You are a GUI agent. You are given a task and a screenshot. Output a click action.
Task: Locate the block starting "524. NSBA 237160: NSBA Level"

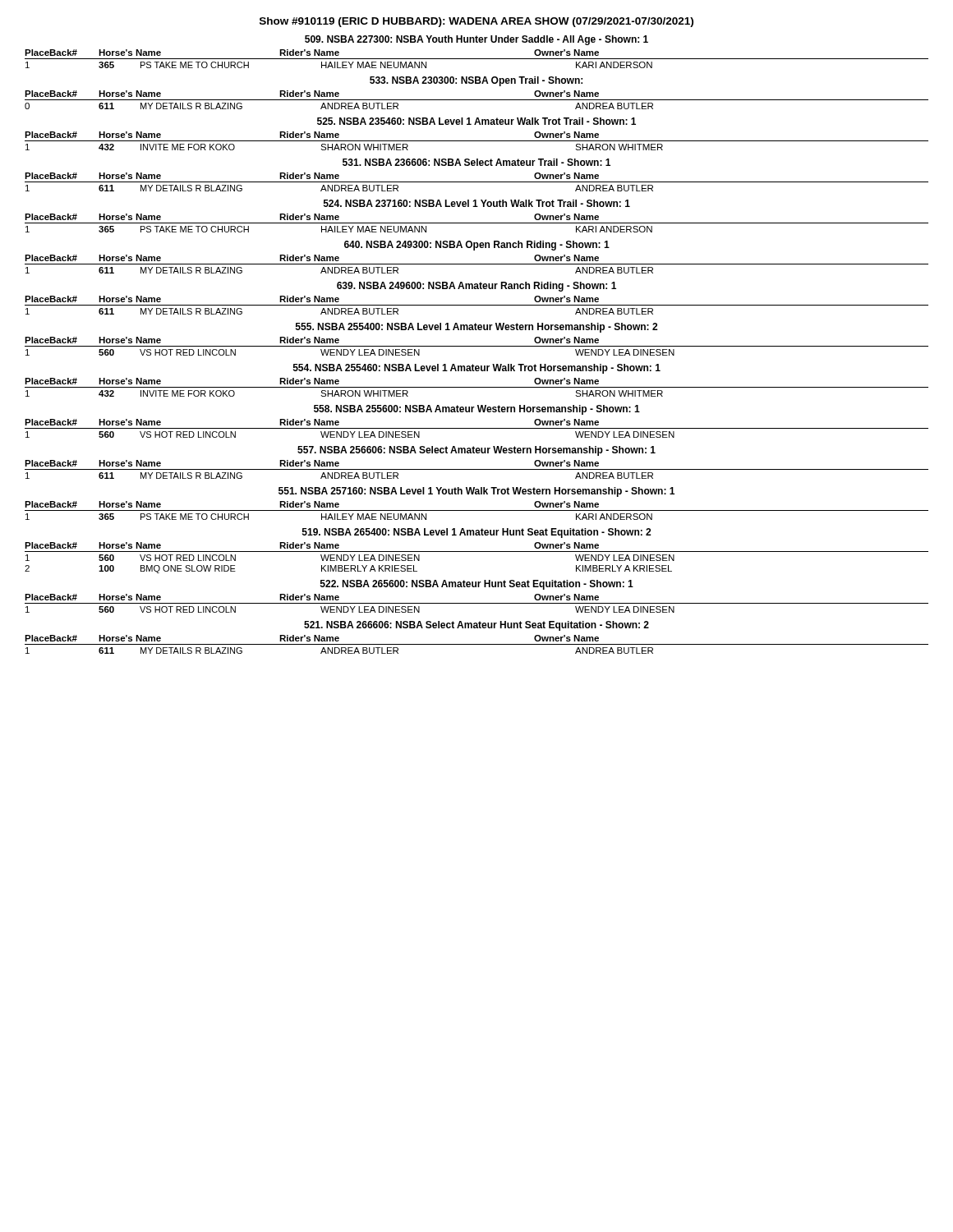coord(476,204)
